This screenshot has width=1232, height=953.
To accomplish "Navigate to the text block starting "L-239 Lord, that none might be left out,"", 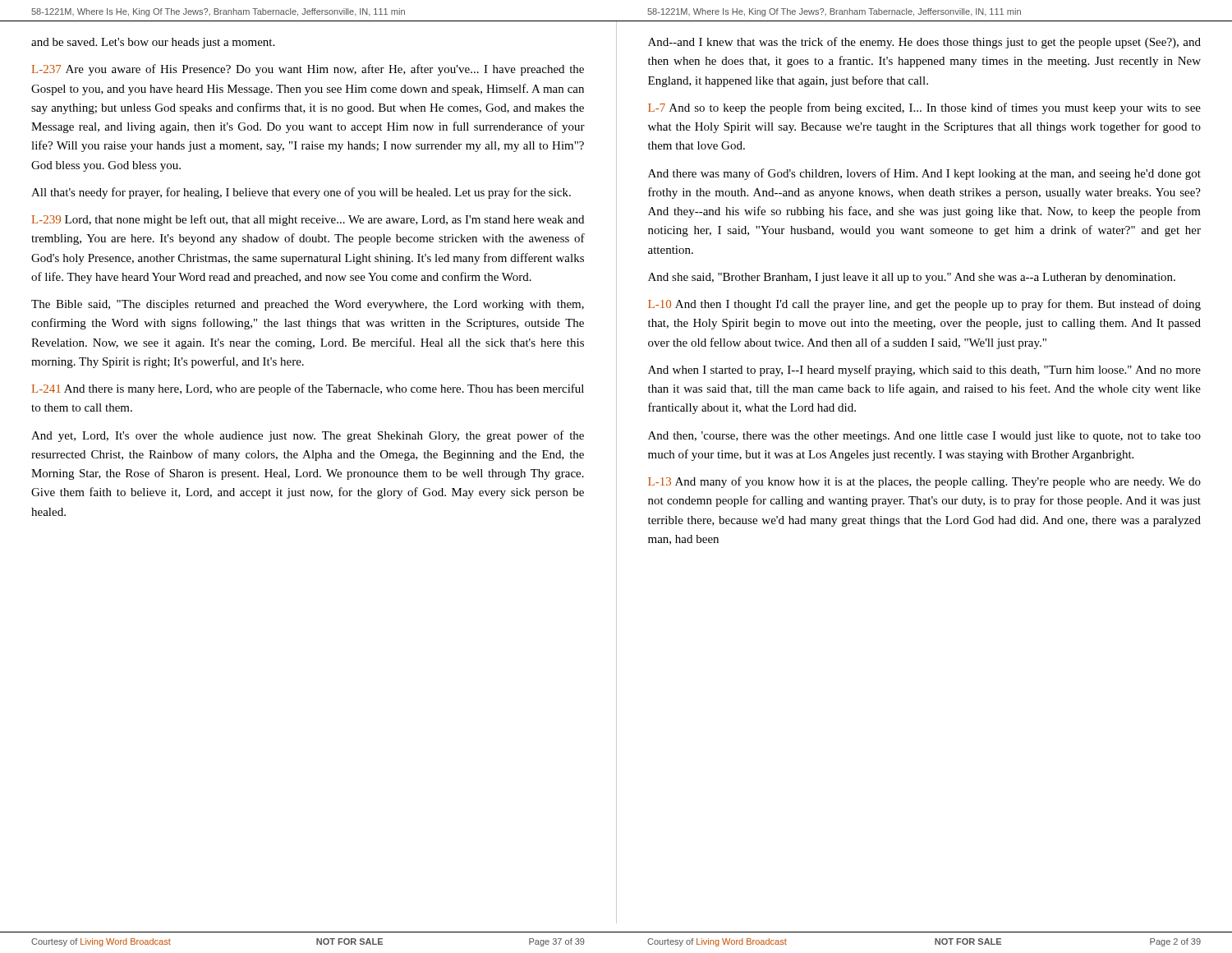I will click(x=308, y=249).
